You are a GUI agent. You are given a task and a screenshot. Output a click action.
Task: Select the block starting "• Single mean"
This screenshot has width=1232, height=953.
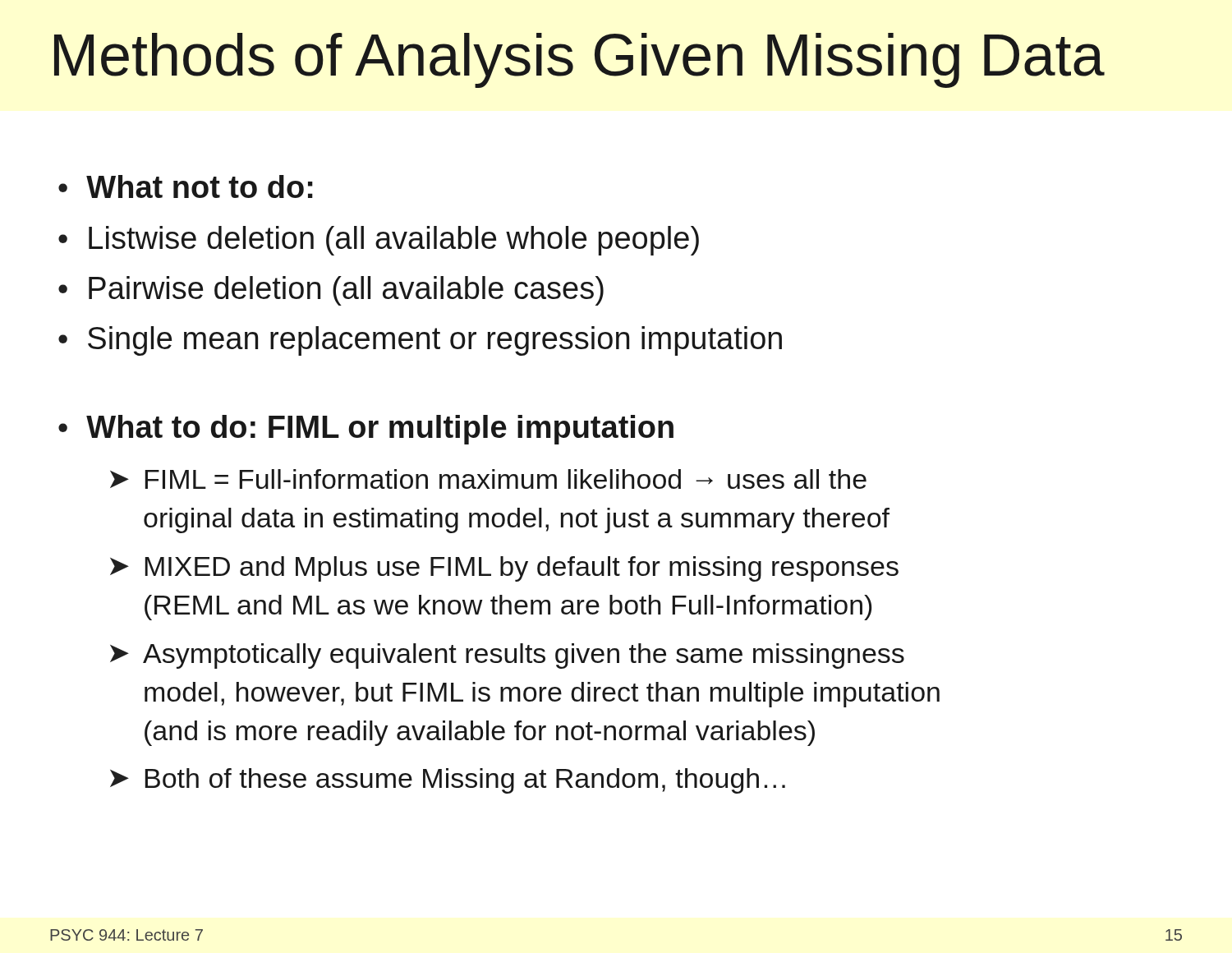(421, 339)
